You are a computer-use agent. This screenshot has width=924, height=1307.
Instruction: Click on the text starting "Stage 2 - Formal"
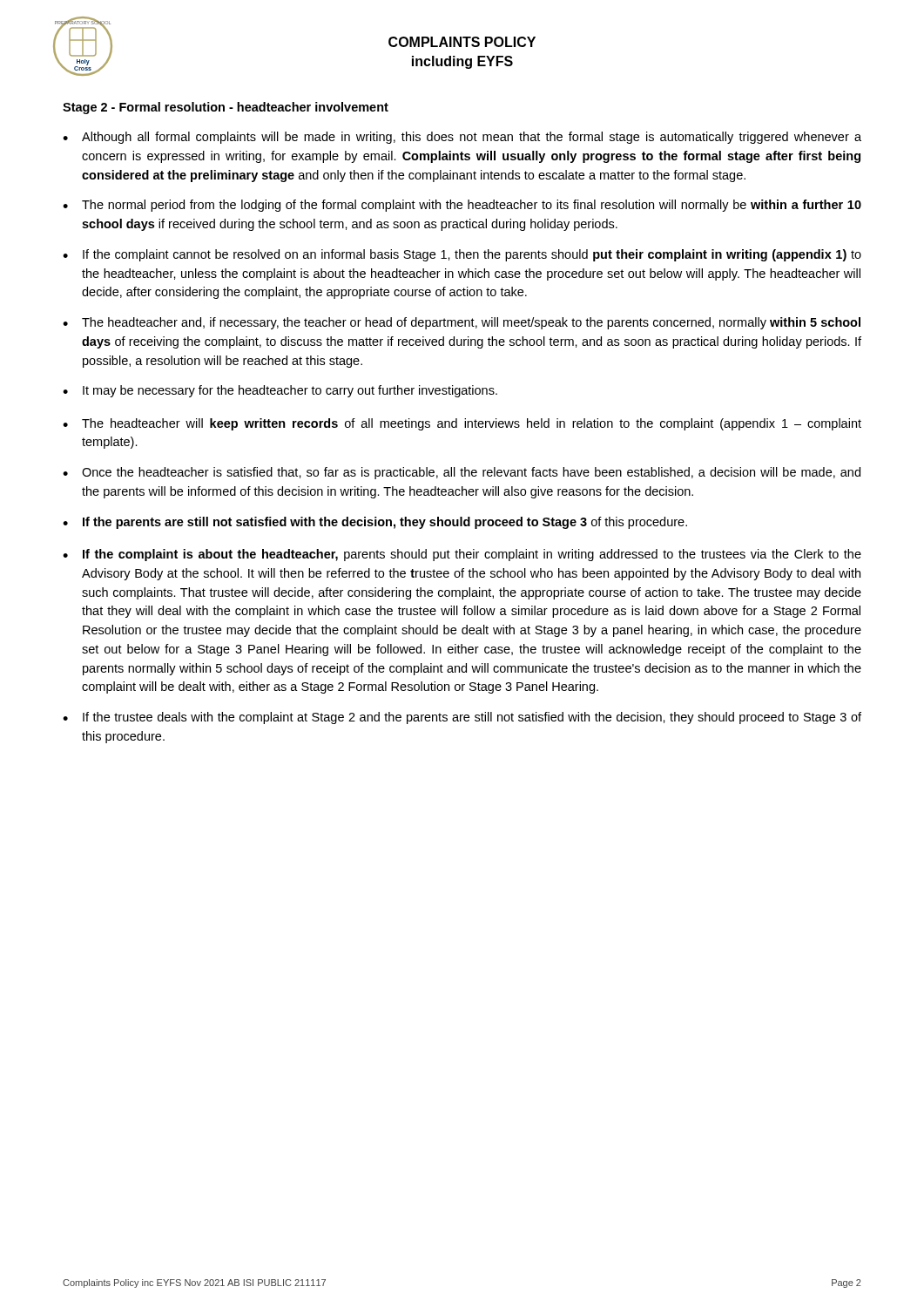[226, 107]
